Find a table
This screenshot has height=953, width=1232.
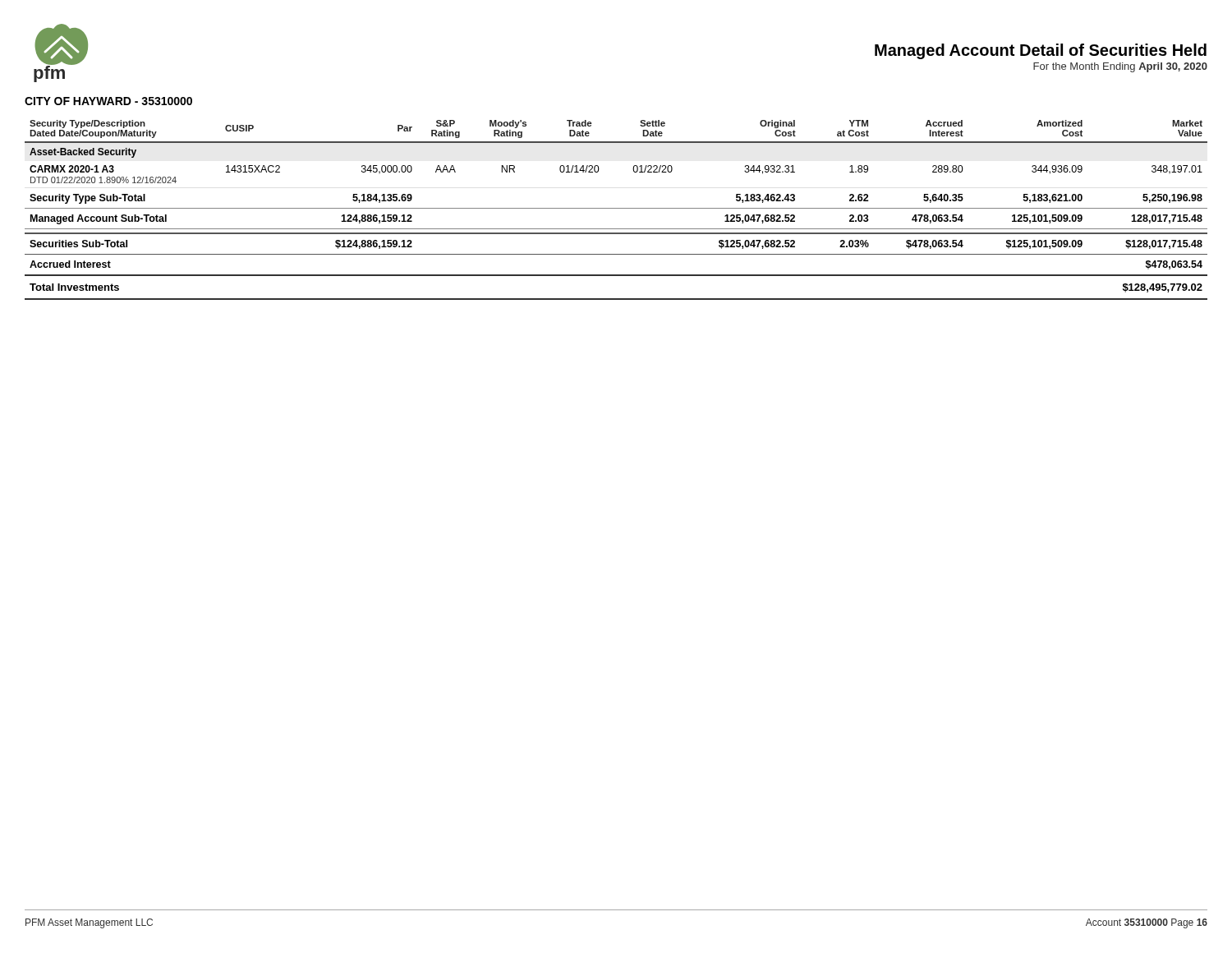[616, 207]
